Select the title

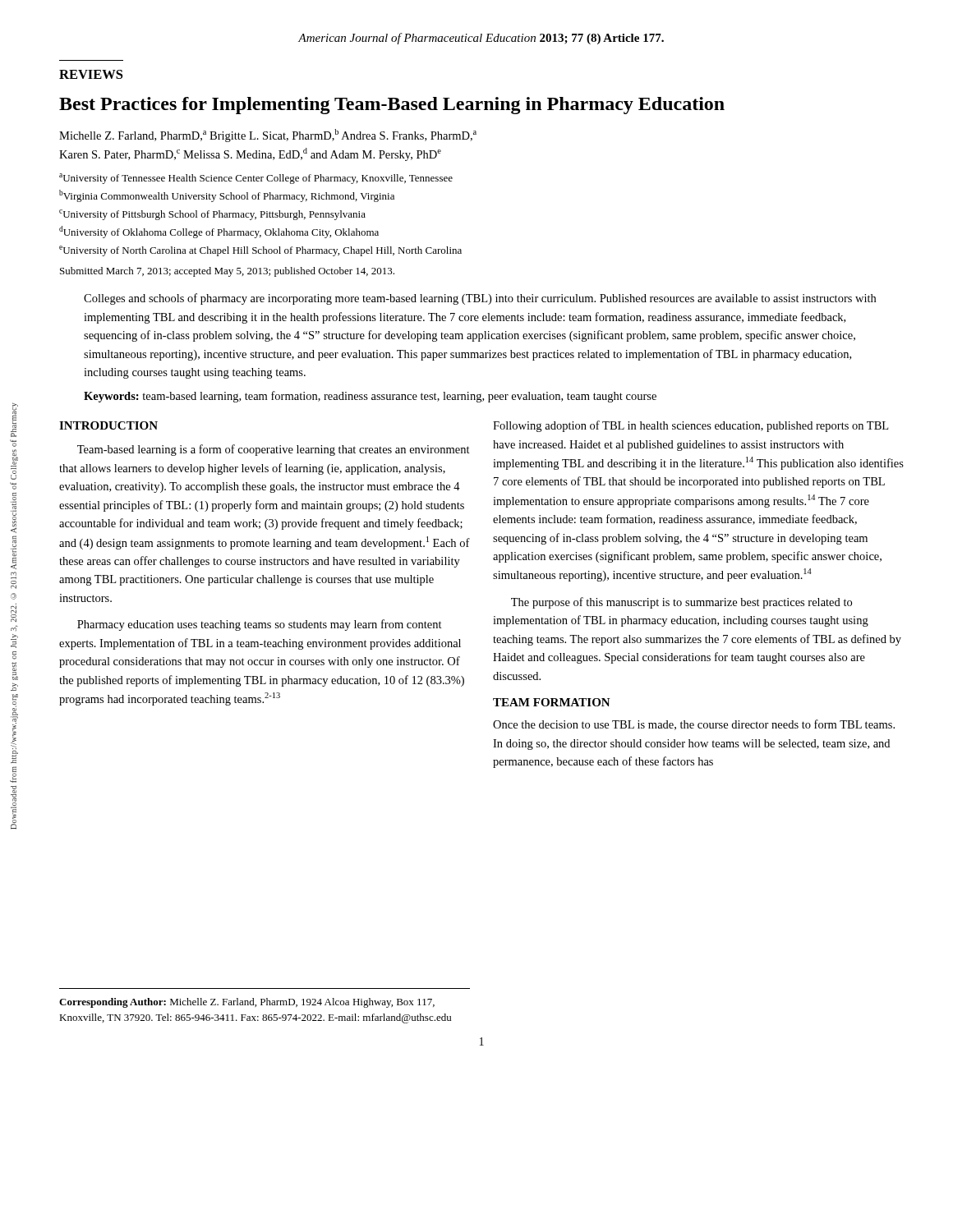(x=392, y=103)
